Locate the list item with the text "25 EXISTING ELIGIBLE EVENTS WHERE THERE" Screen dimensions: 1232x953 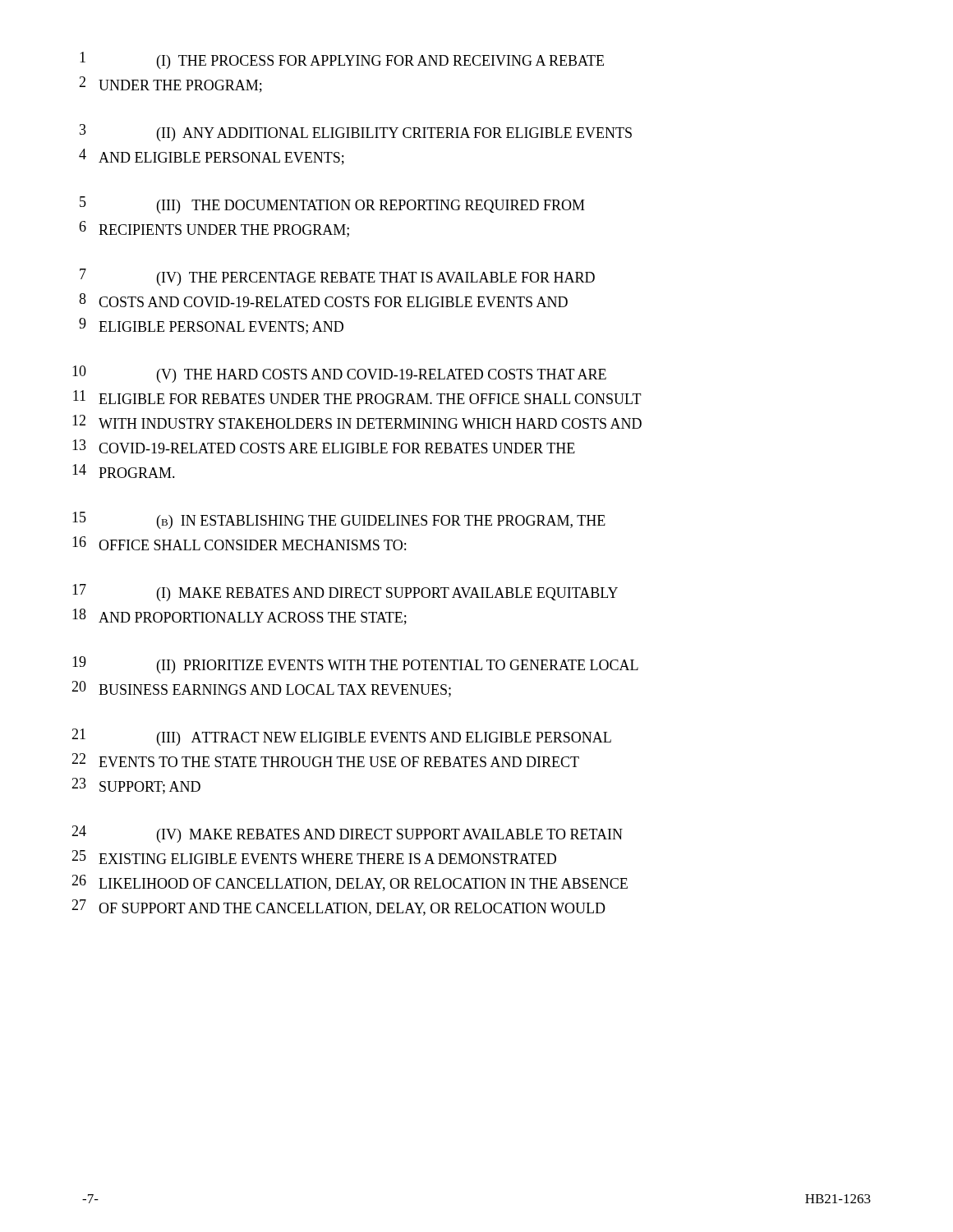[x=456, y=860]
